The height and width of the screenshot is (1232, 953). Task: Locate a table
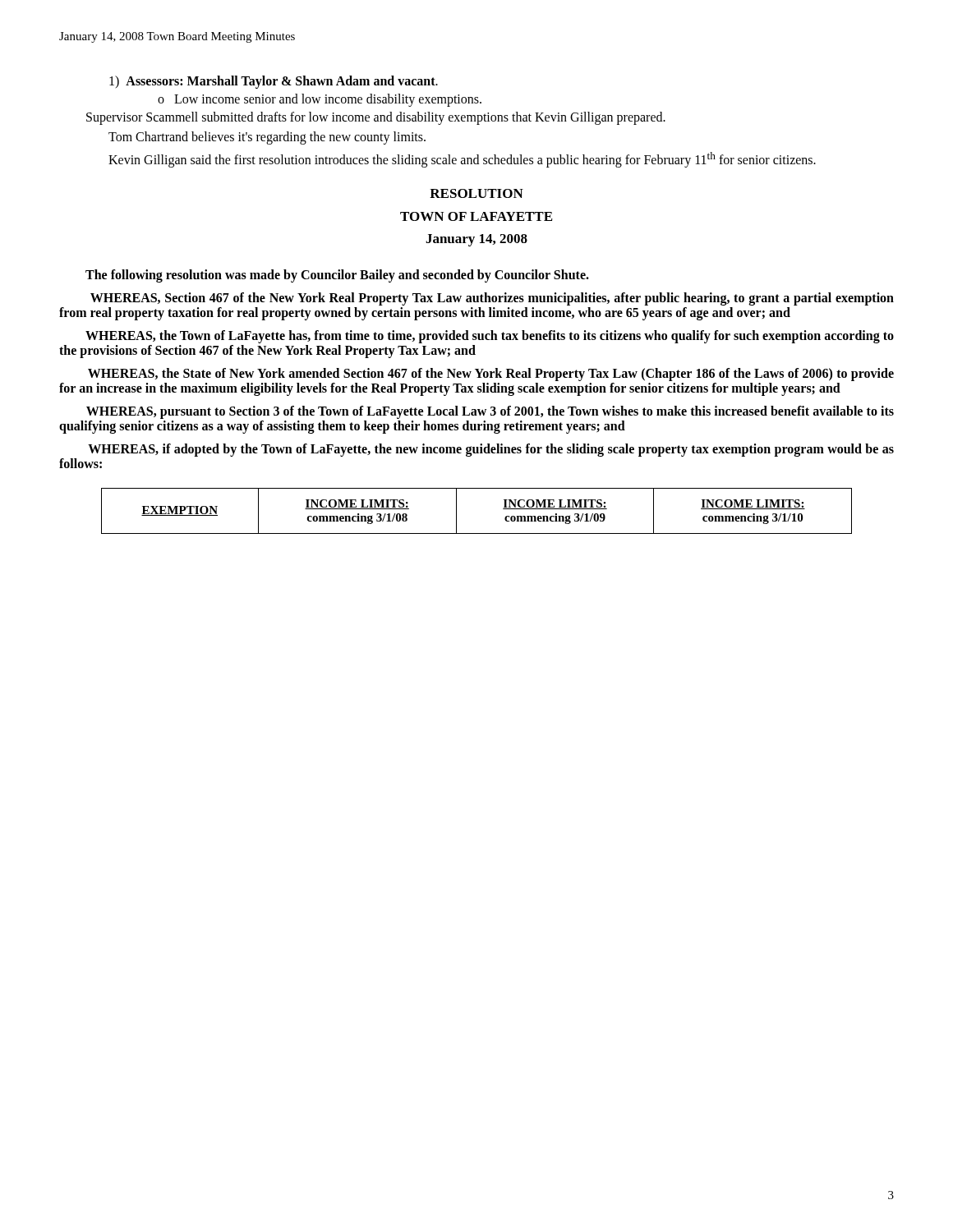[x=476, y=511]
